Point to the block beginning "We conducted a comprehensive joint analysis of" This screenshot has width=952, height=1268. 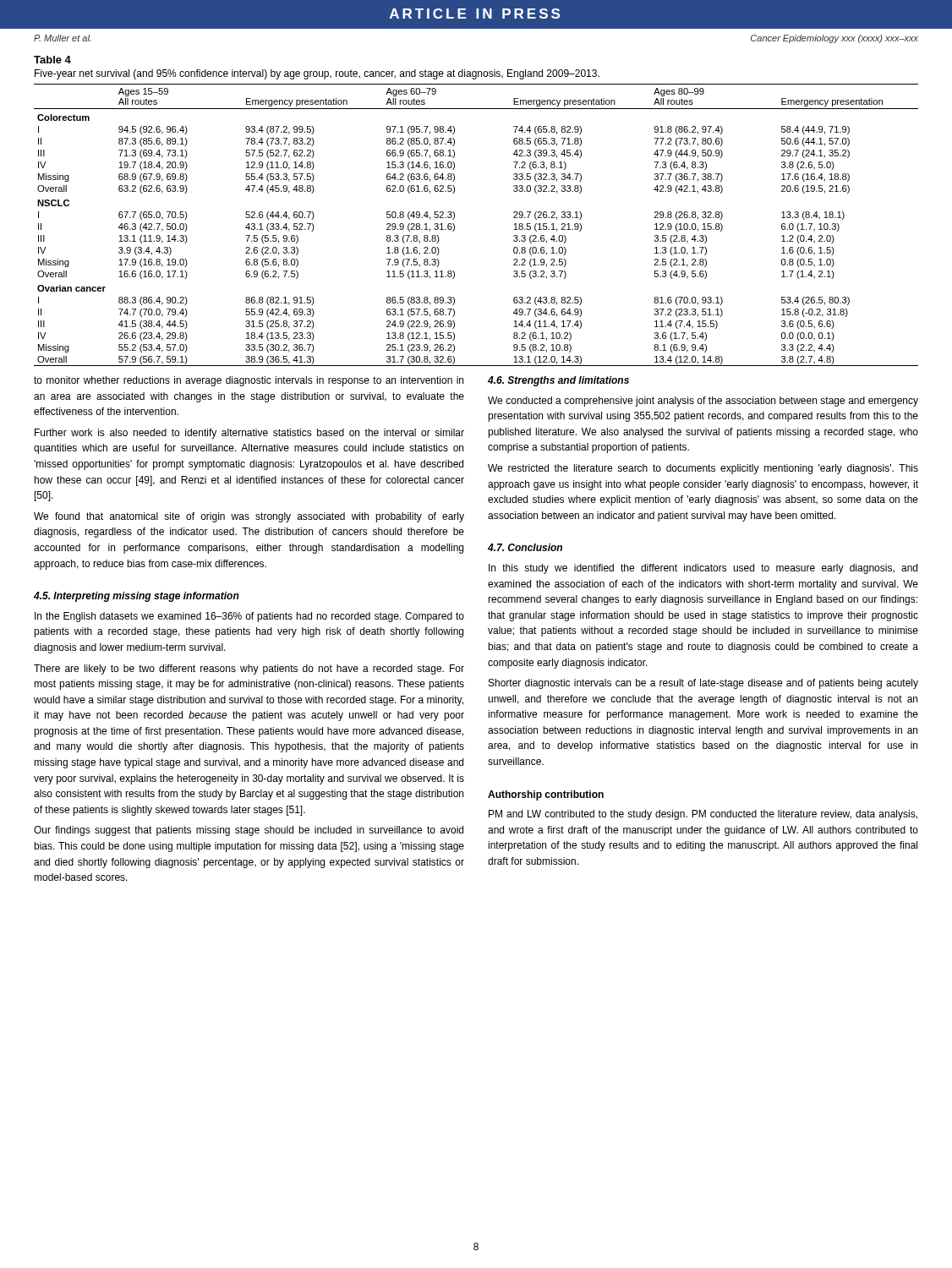[x=703, y=458]
